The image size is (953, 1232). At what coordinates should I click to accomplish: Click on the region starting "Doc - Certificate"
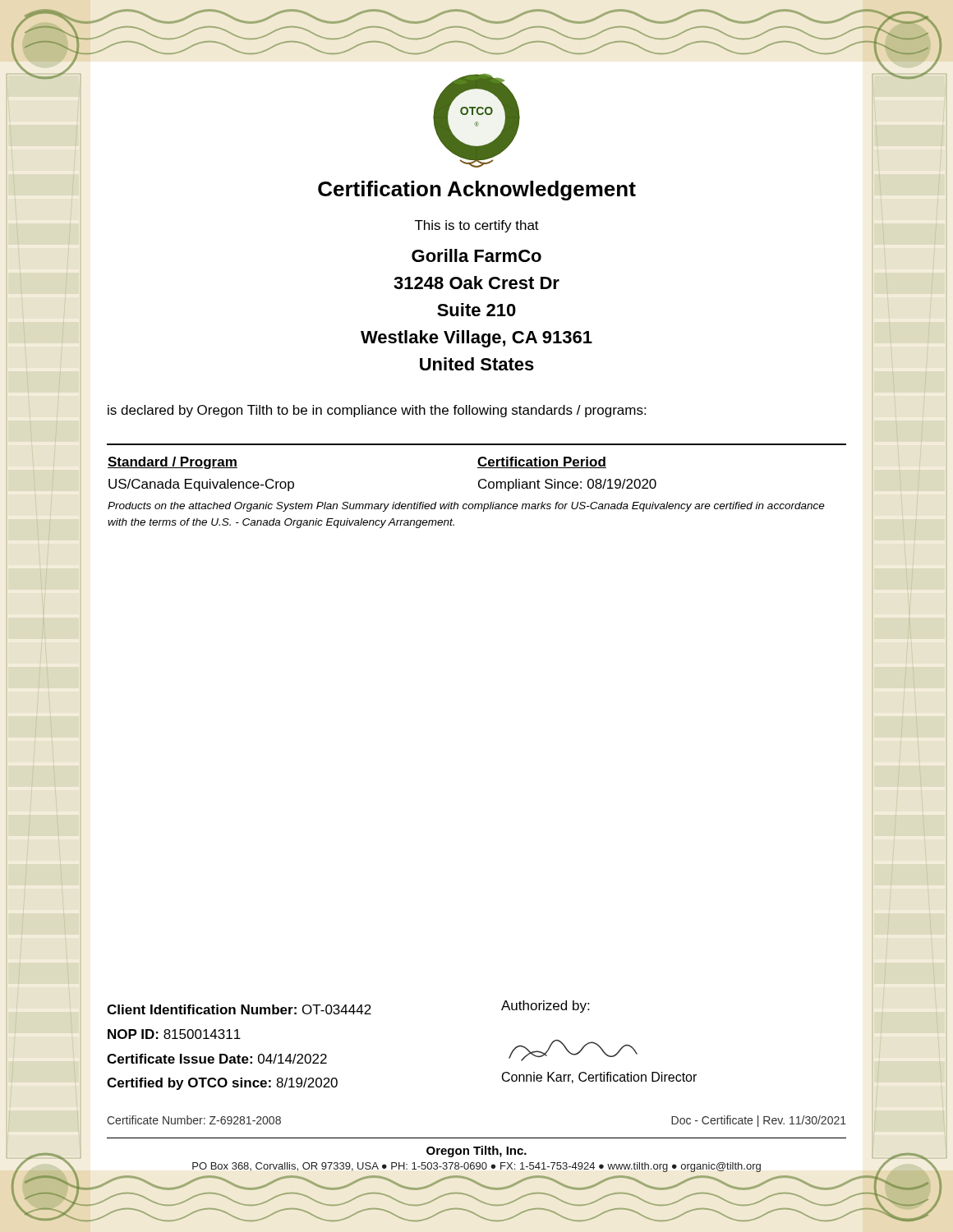(758, 1120)
